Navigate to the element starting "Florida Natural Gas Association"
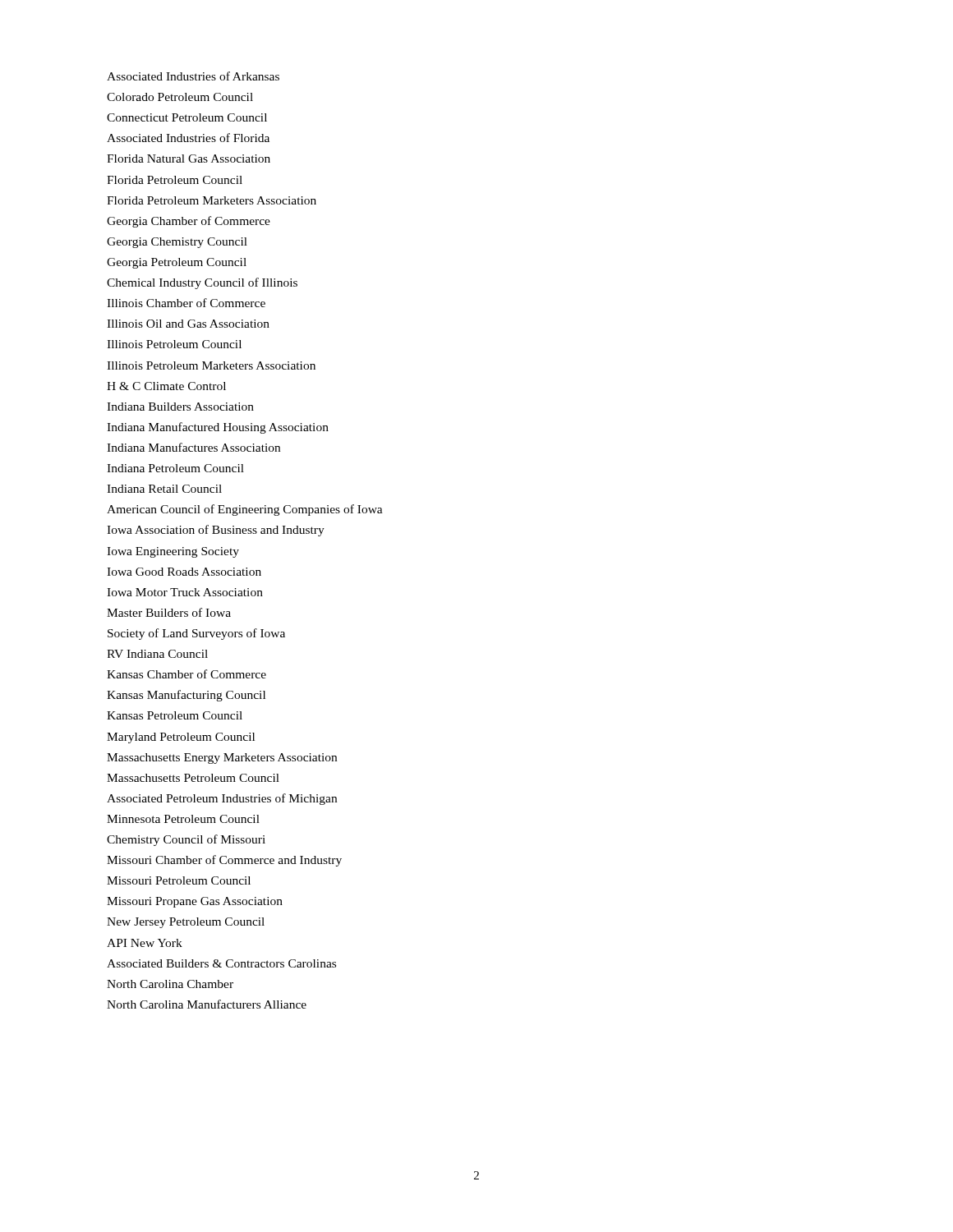This screenshot has width=953, height=1232. [189, 158]
